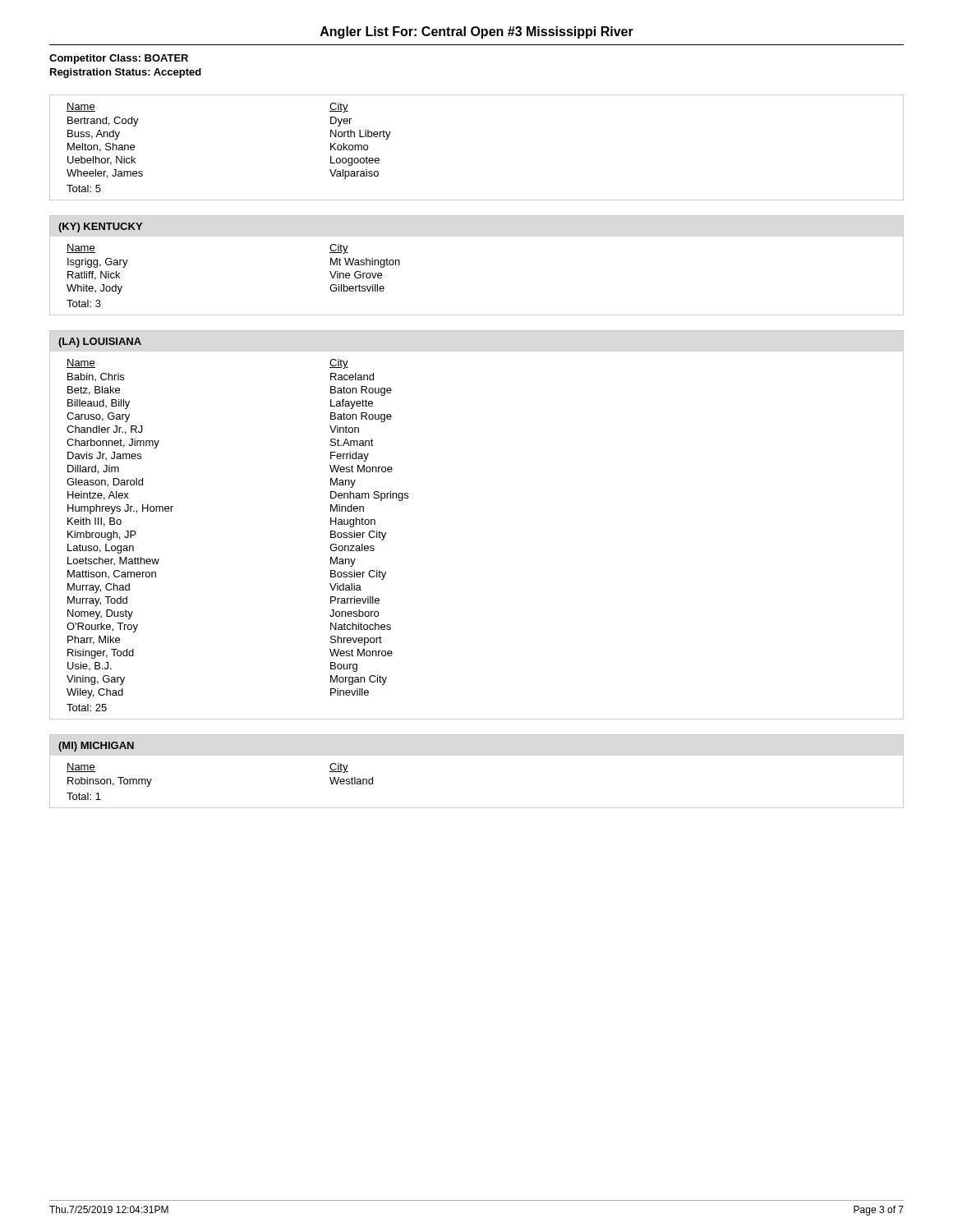Select the title
953x1232 pixels.
[476, 32]
